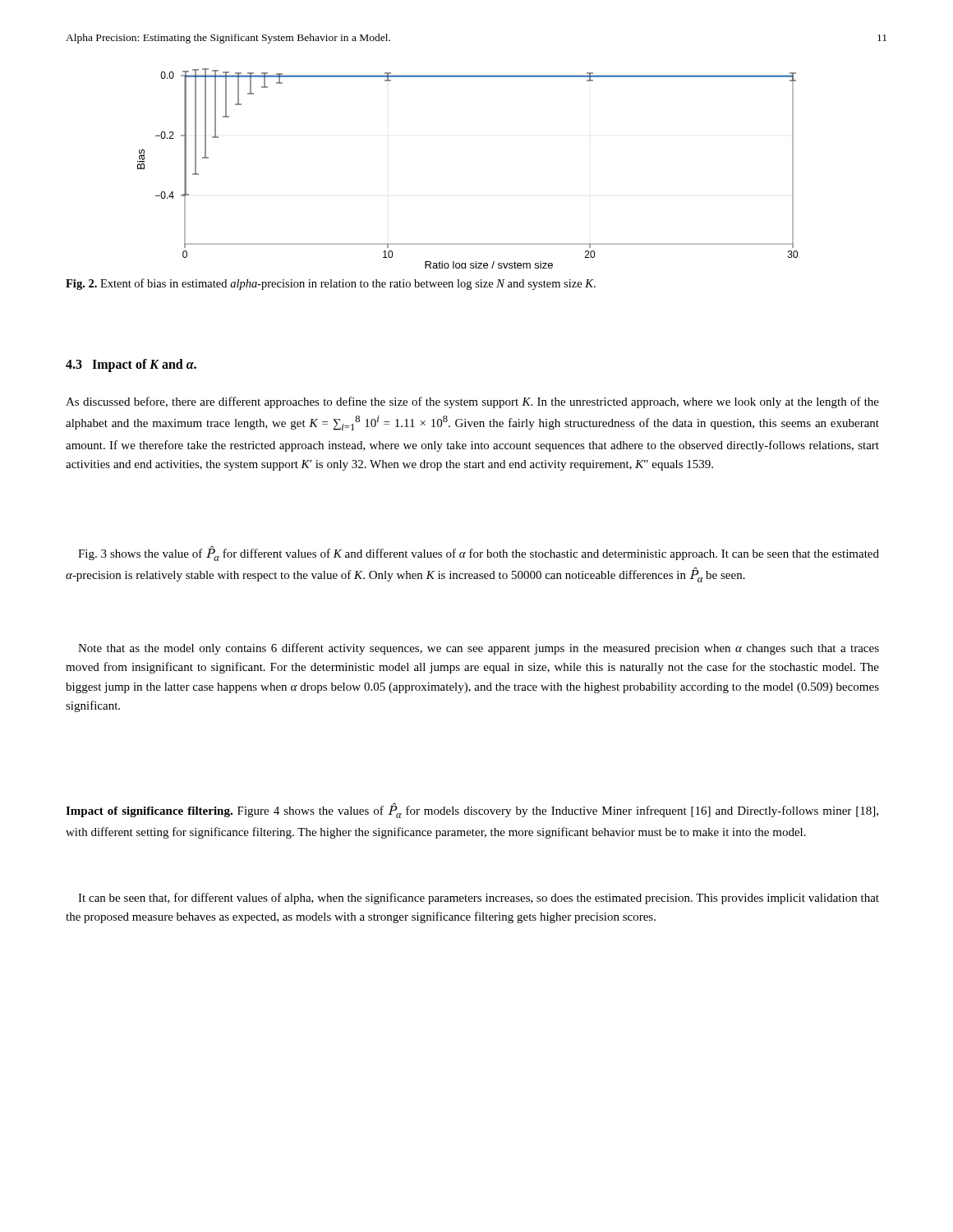This screenshot has width=953, height=1232.
Task: Find the text block that reads "Fig. 3 shows the value of"
Action: tap(472, 565)
